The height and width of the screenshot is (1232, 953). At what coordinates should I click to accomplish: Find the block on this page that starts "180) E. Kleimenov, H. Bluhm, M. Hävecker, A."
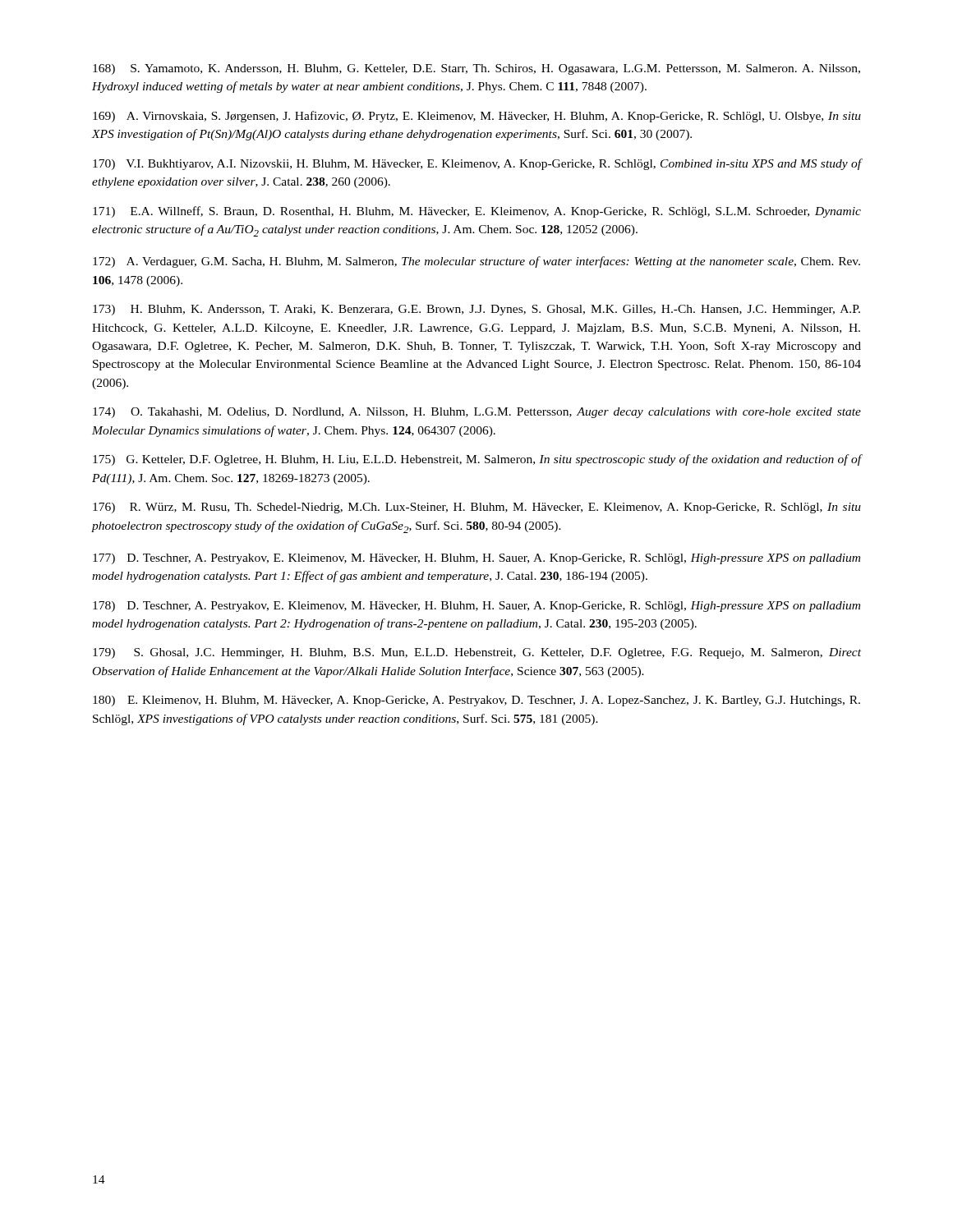(x=476, y=709)
